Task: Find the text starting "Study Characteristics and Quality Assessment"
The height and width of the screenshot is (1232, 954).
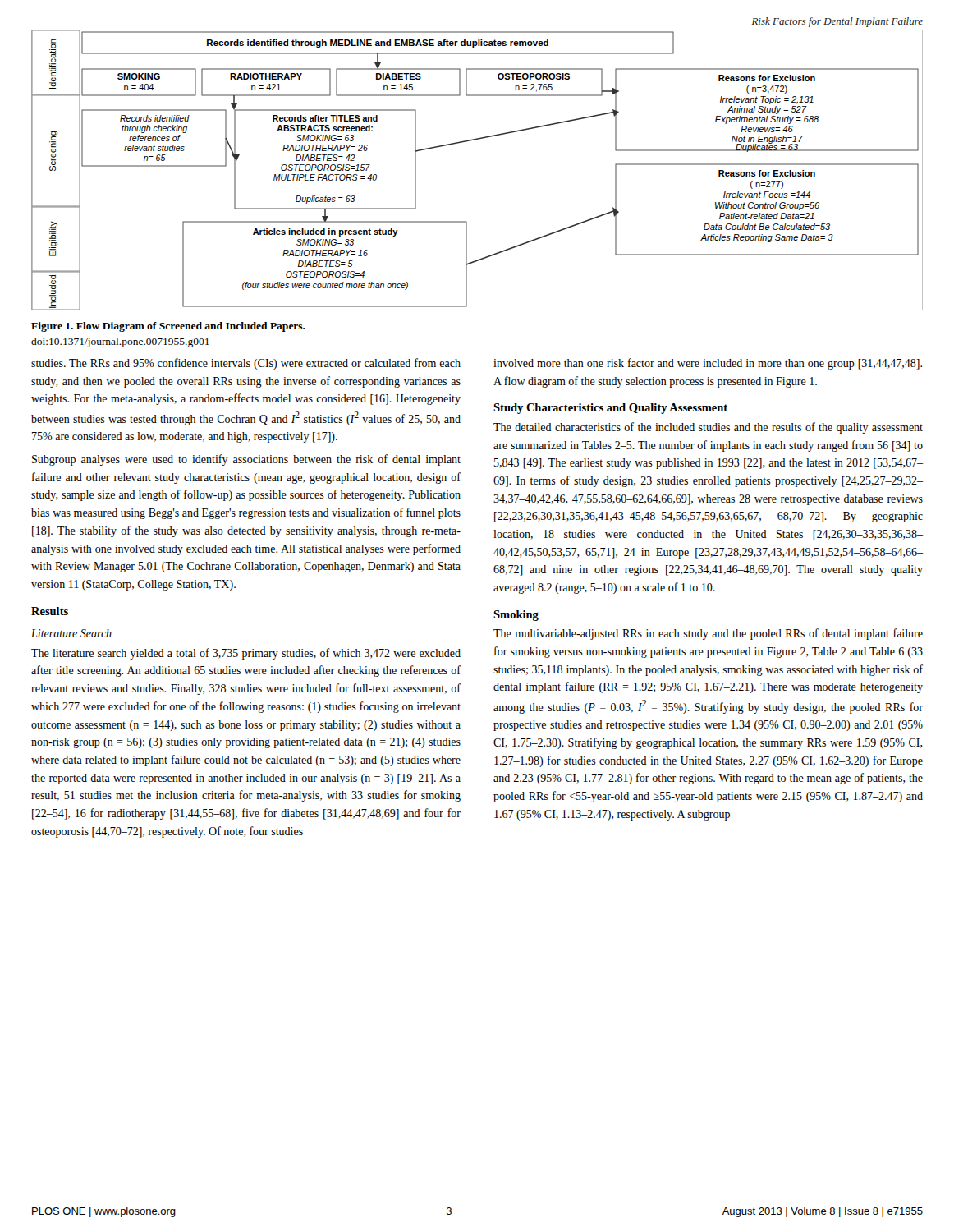Action: [x=610, y=408]
